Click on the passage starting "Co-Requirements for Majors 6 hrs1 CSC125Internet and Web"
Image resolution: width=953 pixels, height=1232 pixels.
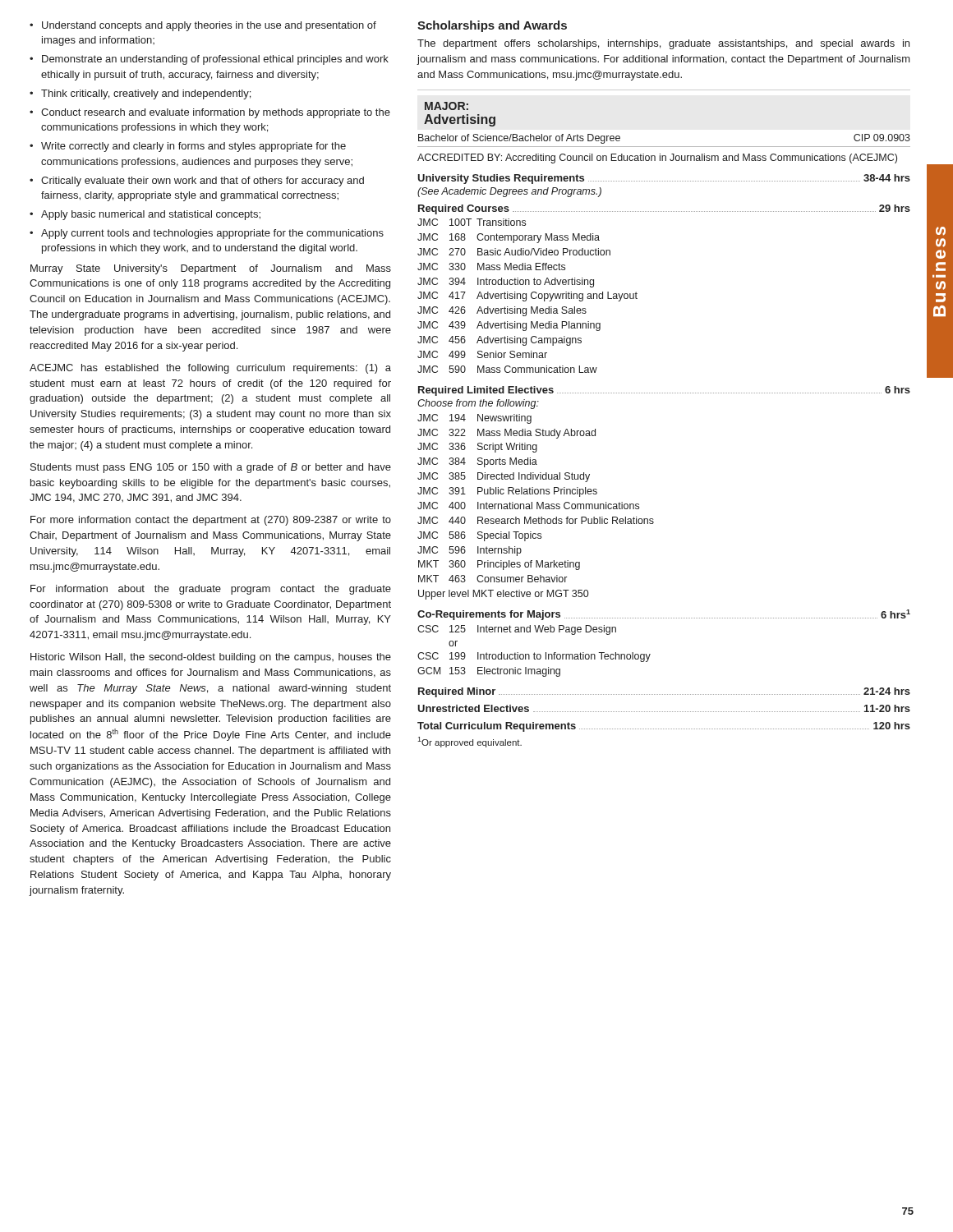(x=664, y=615)
